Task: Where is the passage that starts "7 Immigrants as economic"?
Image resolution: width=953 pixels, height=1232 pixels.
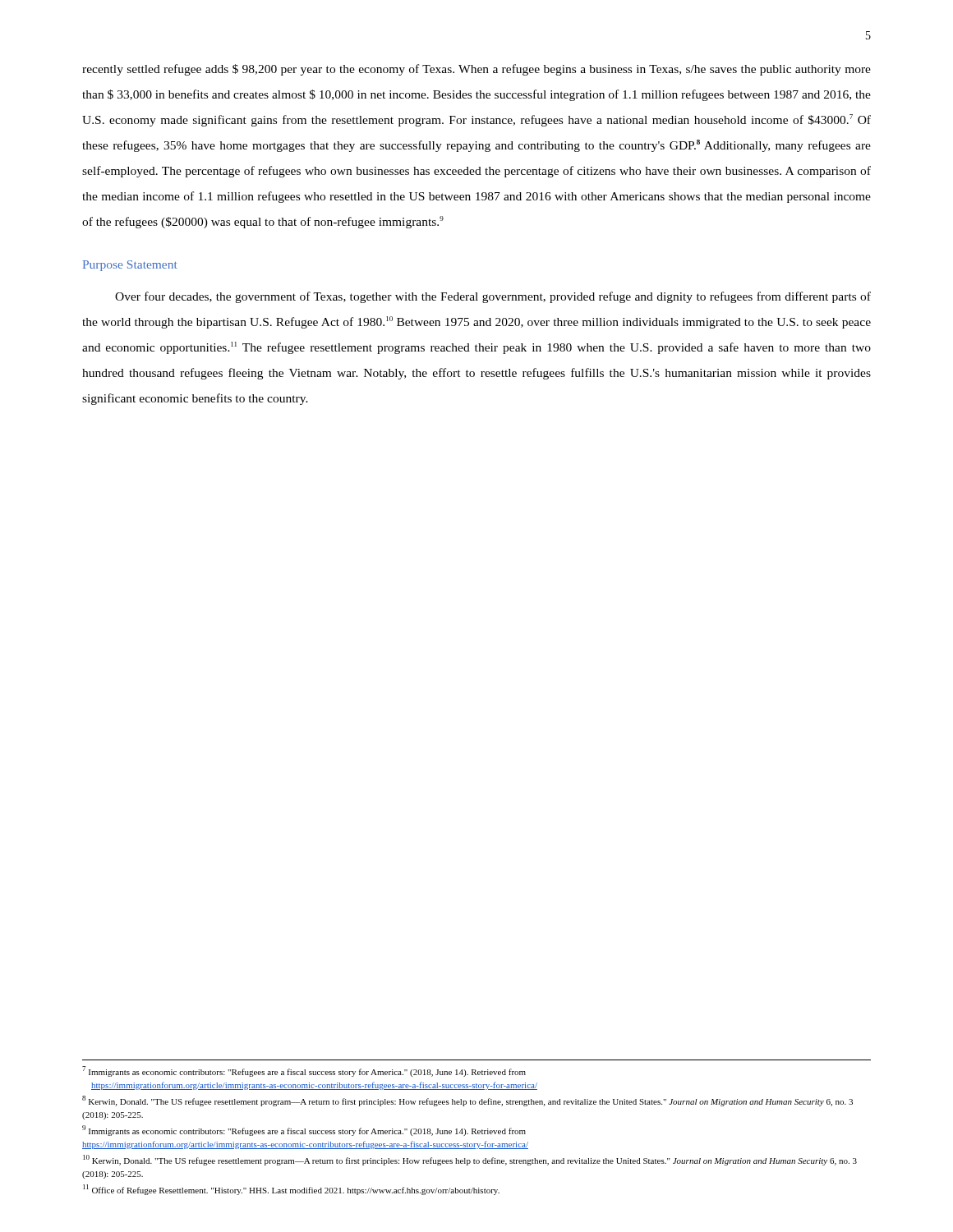Action: click(310, 1077)
